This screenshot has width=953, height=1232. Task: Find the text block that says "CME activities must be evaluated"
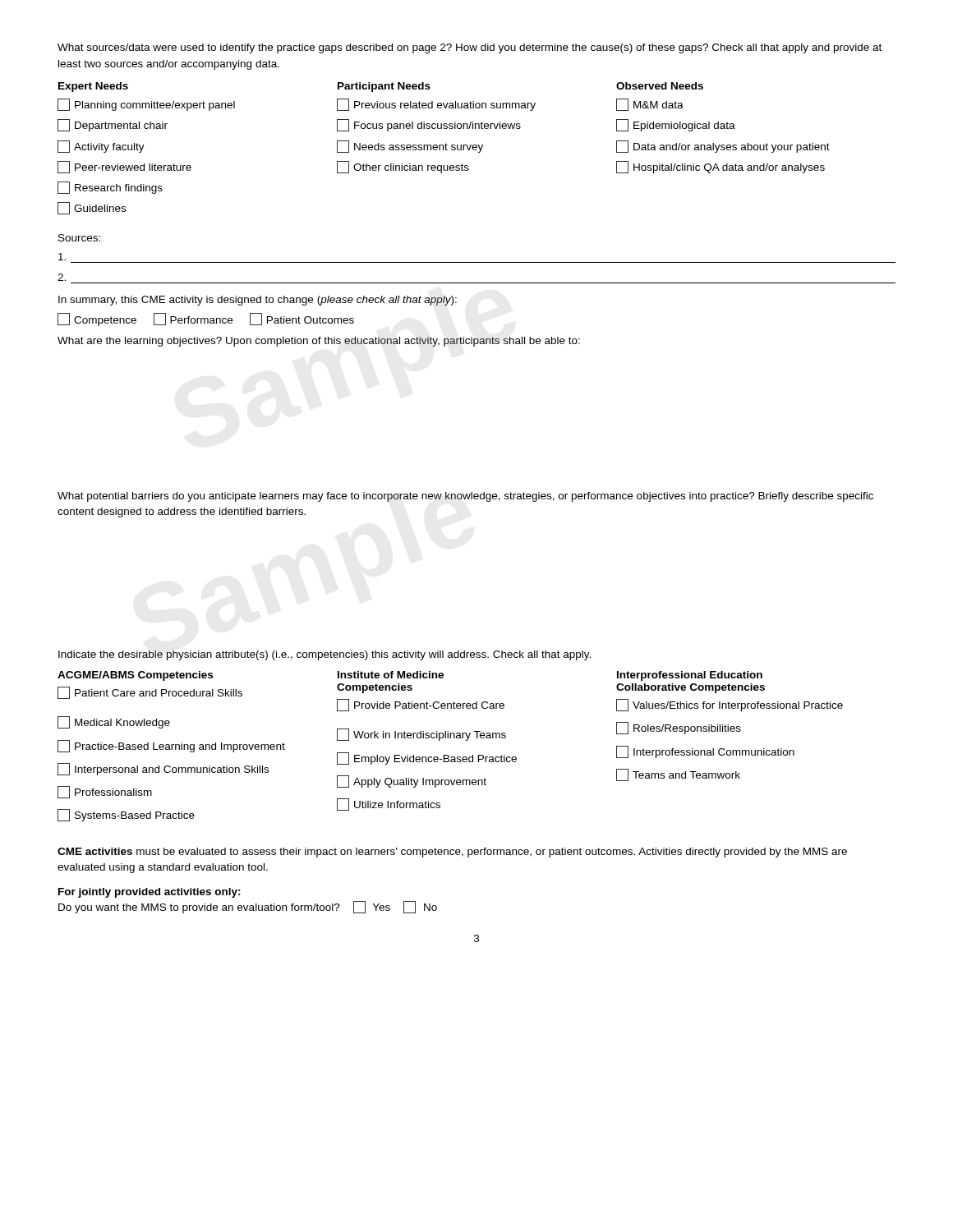[x=452, y=859]
